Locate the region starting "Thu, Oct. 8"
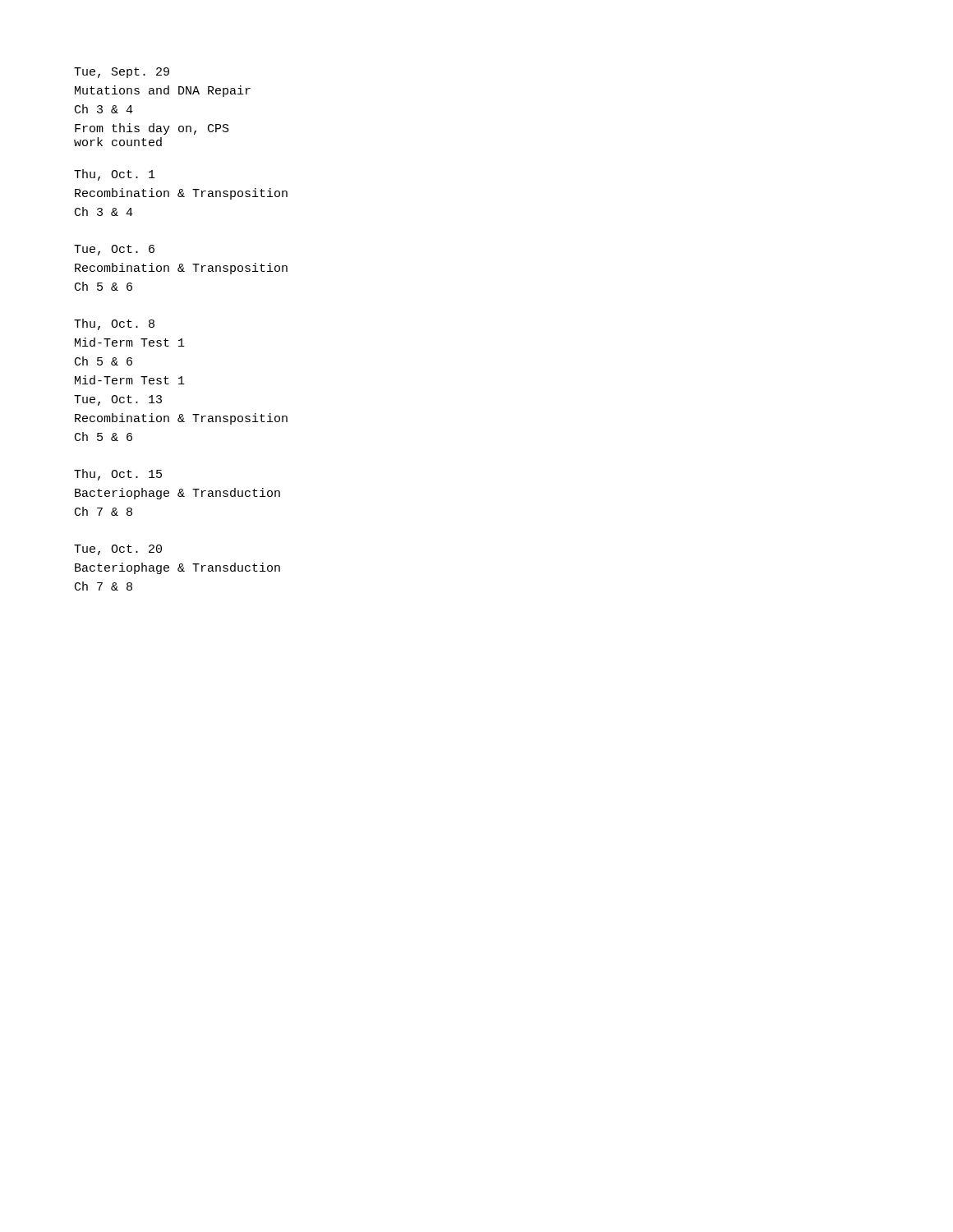953x1232 pixels. pos(115,325)
